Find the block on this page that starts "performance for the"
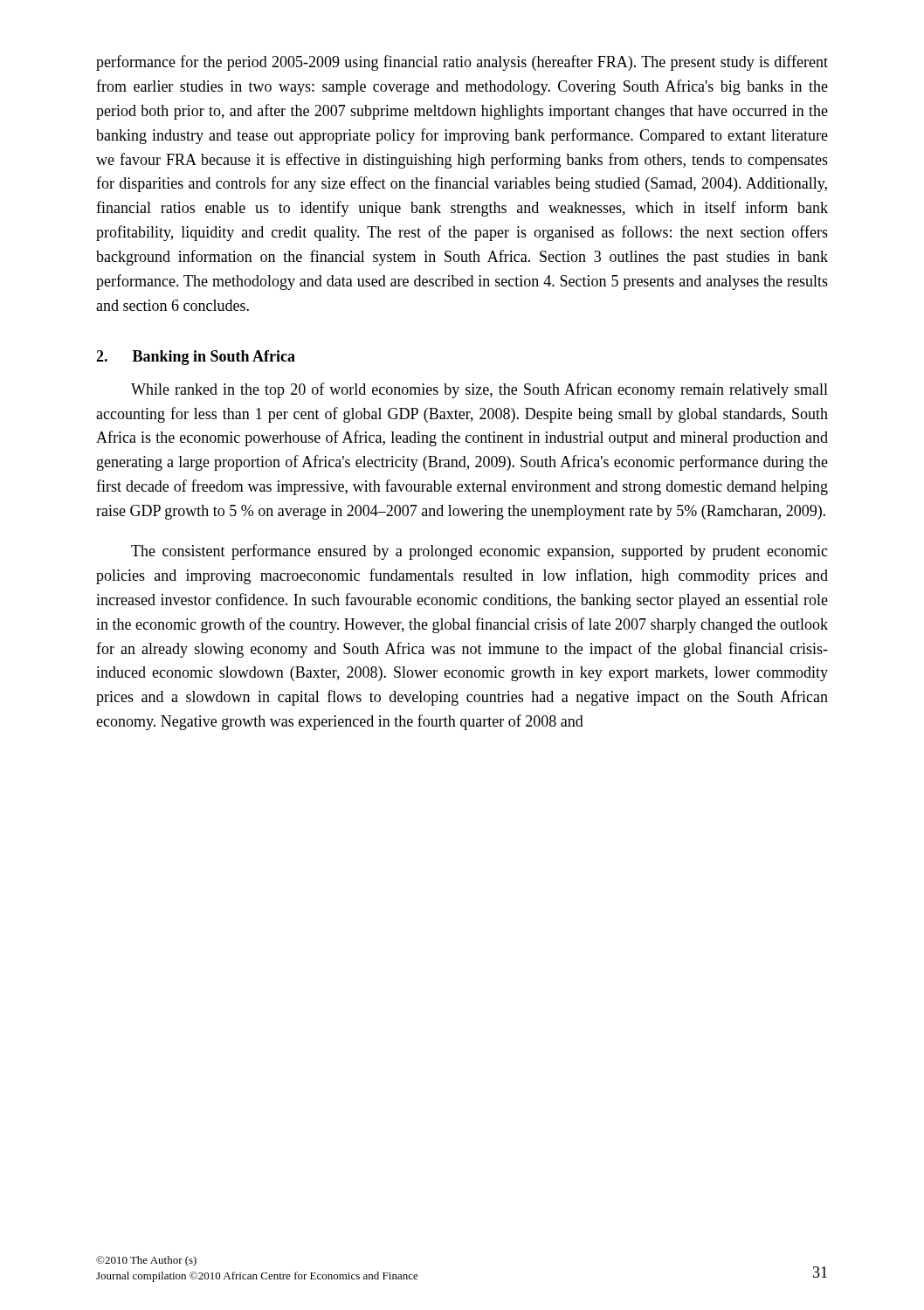924x1310 pixels. pyautogui.click(x=462, y=185)
